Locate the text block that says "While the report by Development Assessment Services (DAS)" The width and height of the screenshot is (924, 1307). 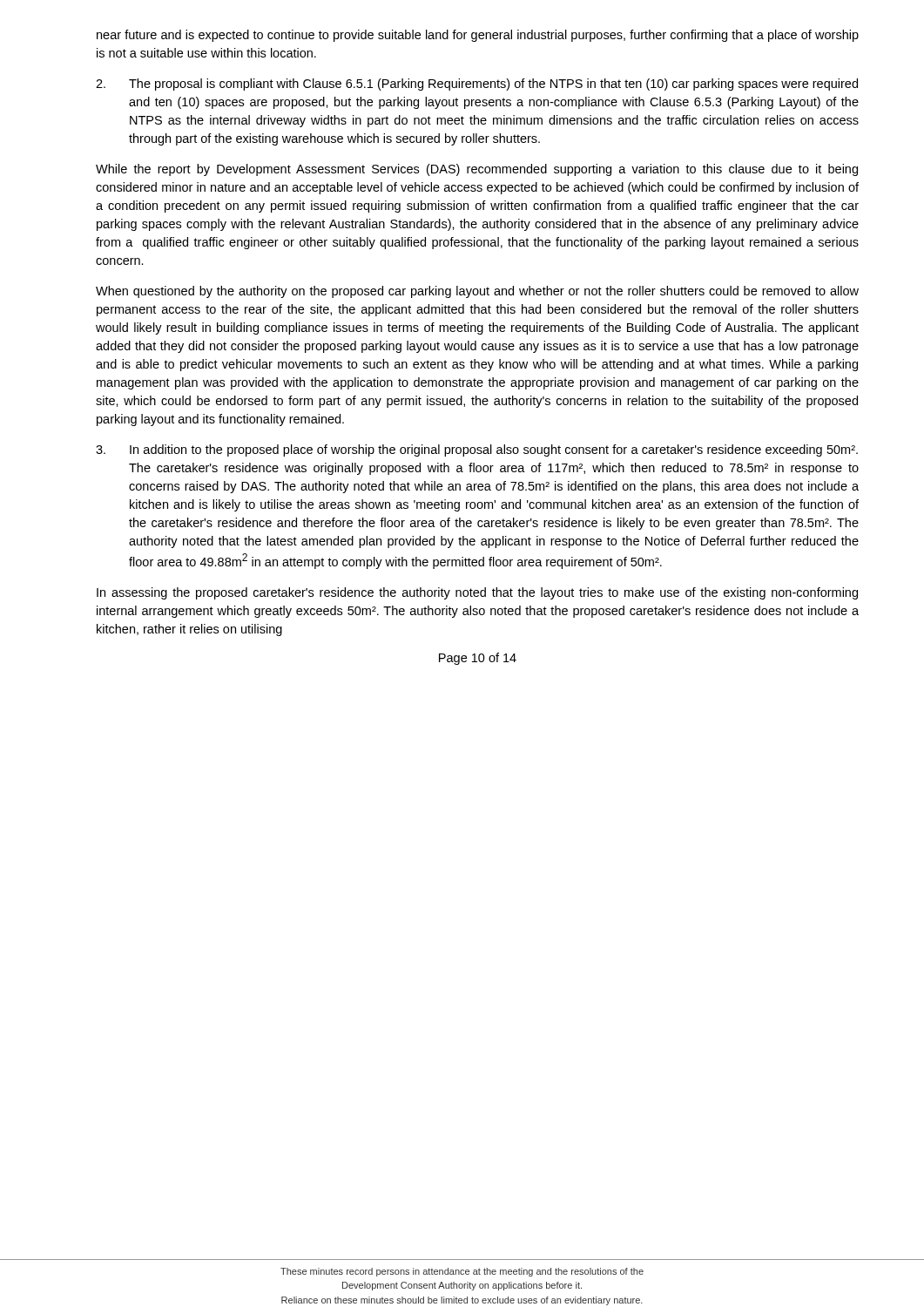[x=477, y=215]
